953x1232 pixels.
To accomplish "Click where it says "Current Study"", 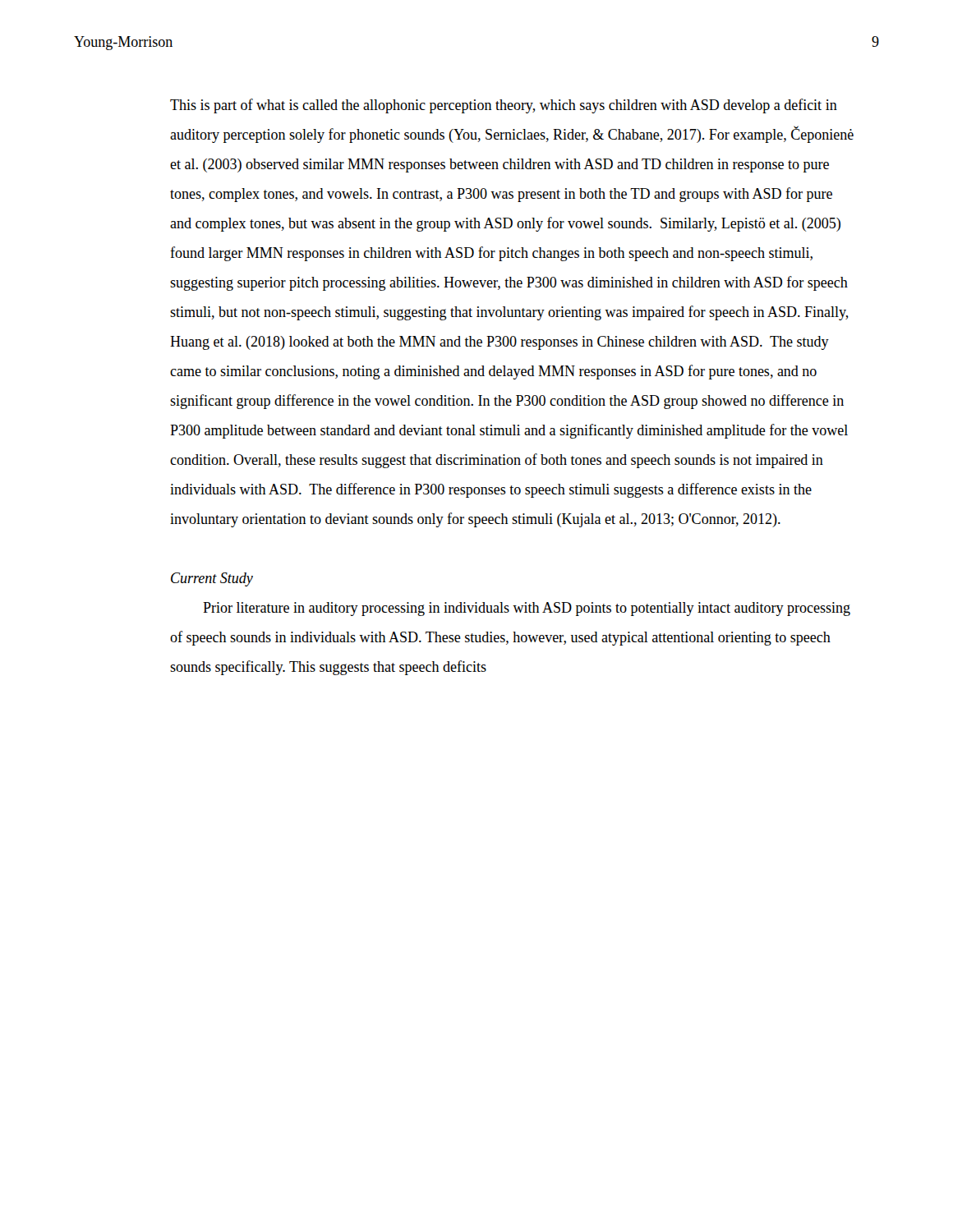I will click(x=211, y=578).
